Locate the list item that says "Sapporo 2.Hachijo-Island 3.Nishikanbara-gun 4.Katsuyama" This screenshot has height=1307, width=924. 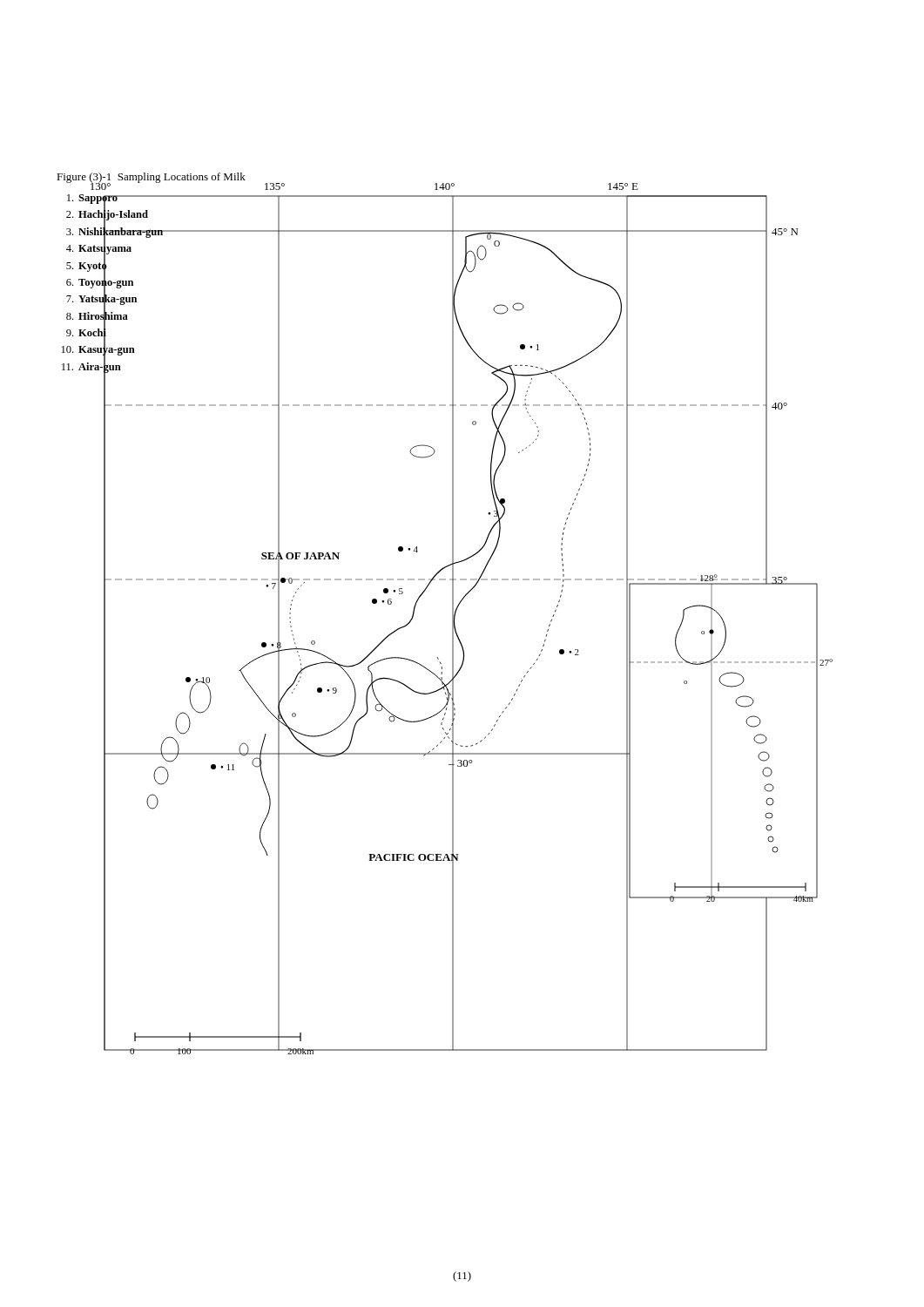pyautogui.click(x=110, y=283)
